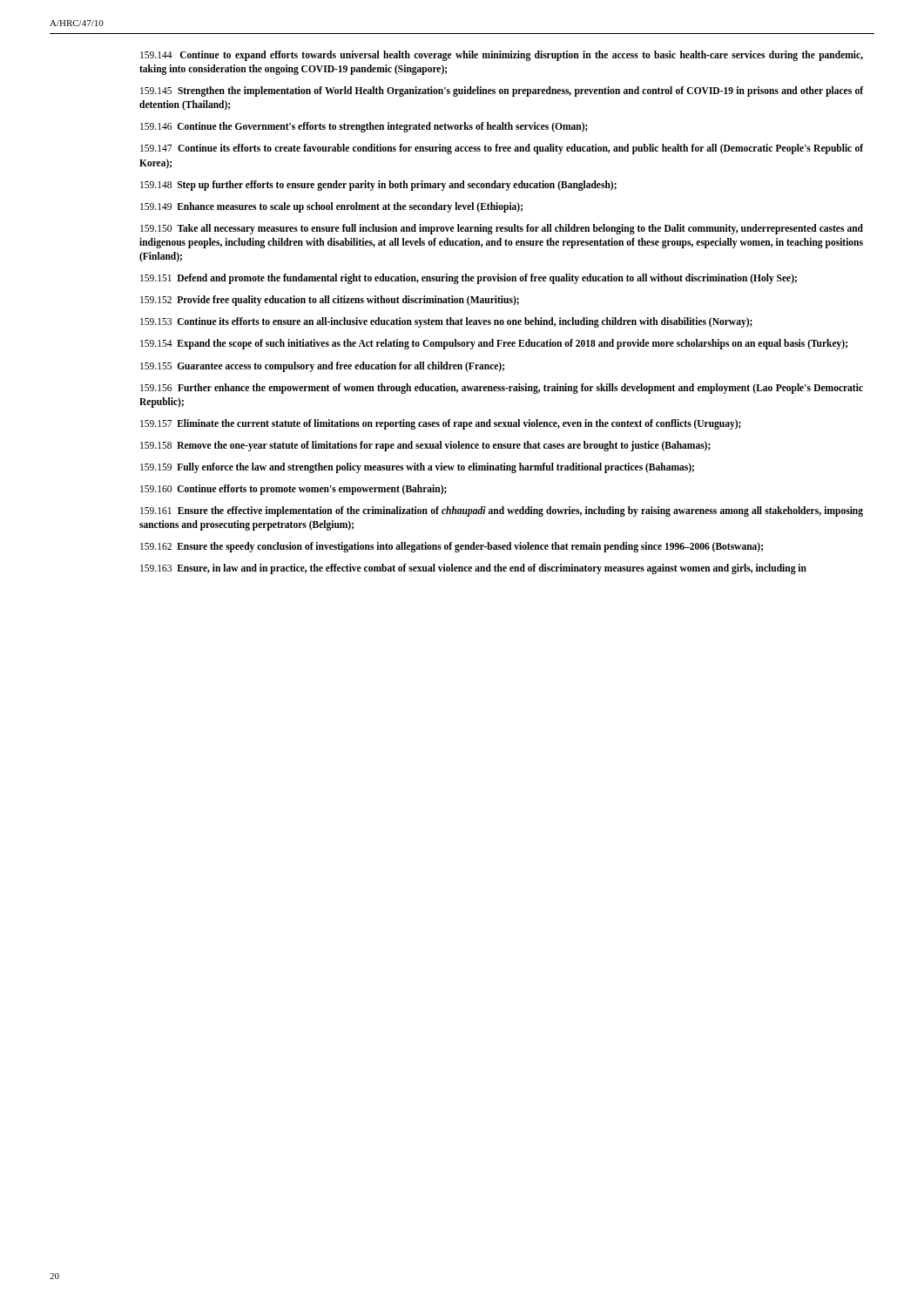
Task: Navigate to the text starting "159.149 Enhance measures to"
Action: coord(331,206)
